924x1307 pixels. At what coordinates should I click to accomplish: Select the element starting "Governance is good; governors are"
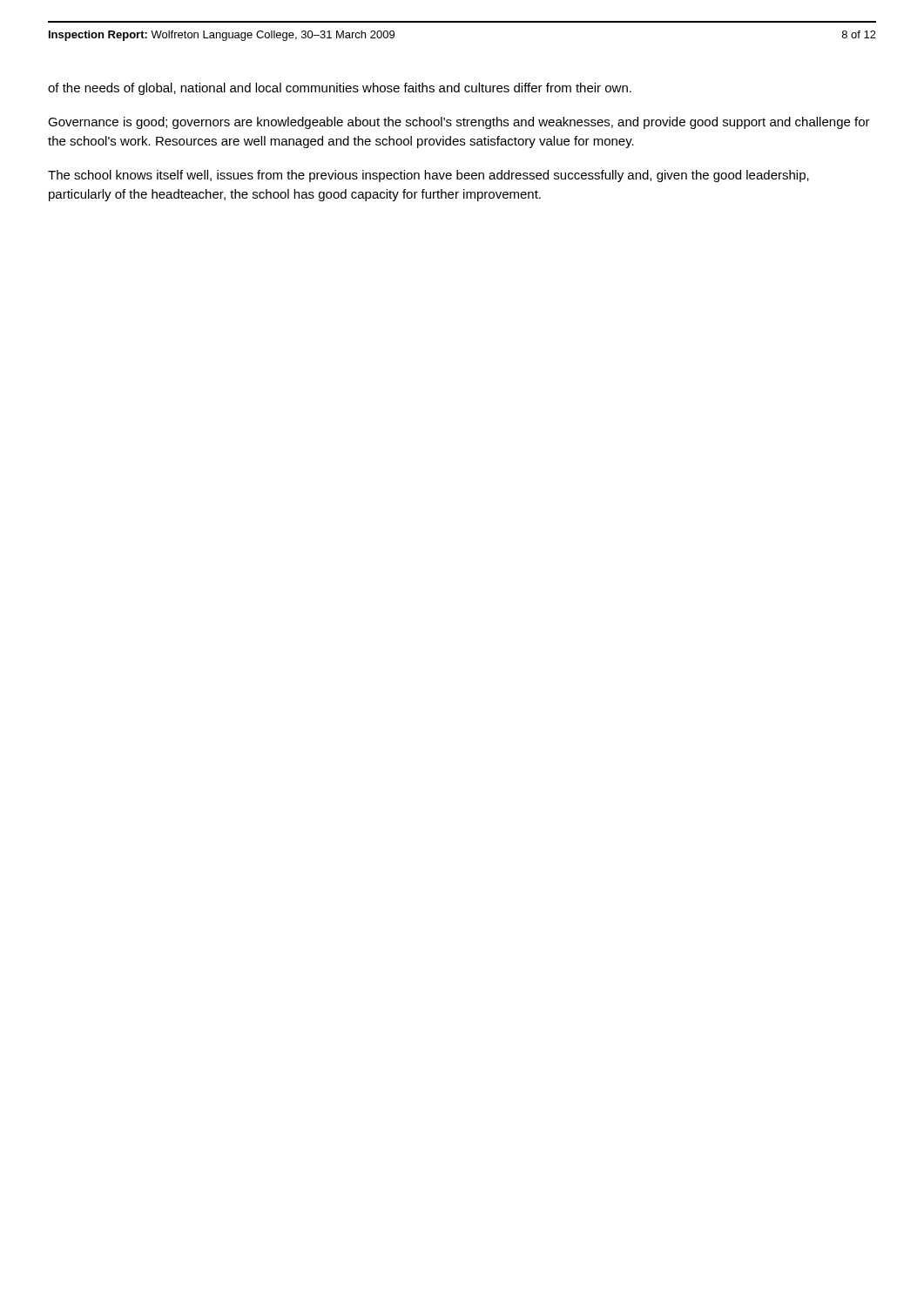[x=459, y=131]
